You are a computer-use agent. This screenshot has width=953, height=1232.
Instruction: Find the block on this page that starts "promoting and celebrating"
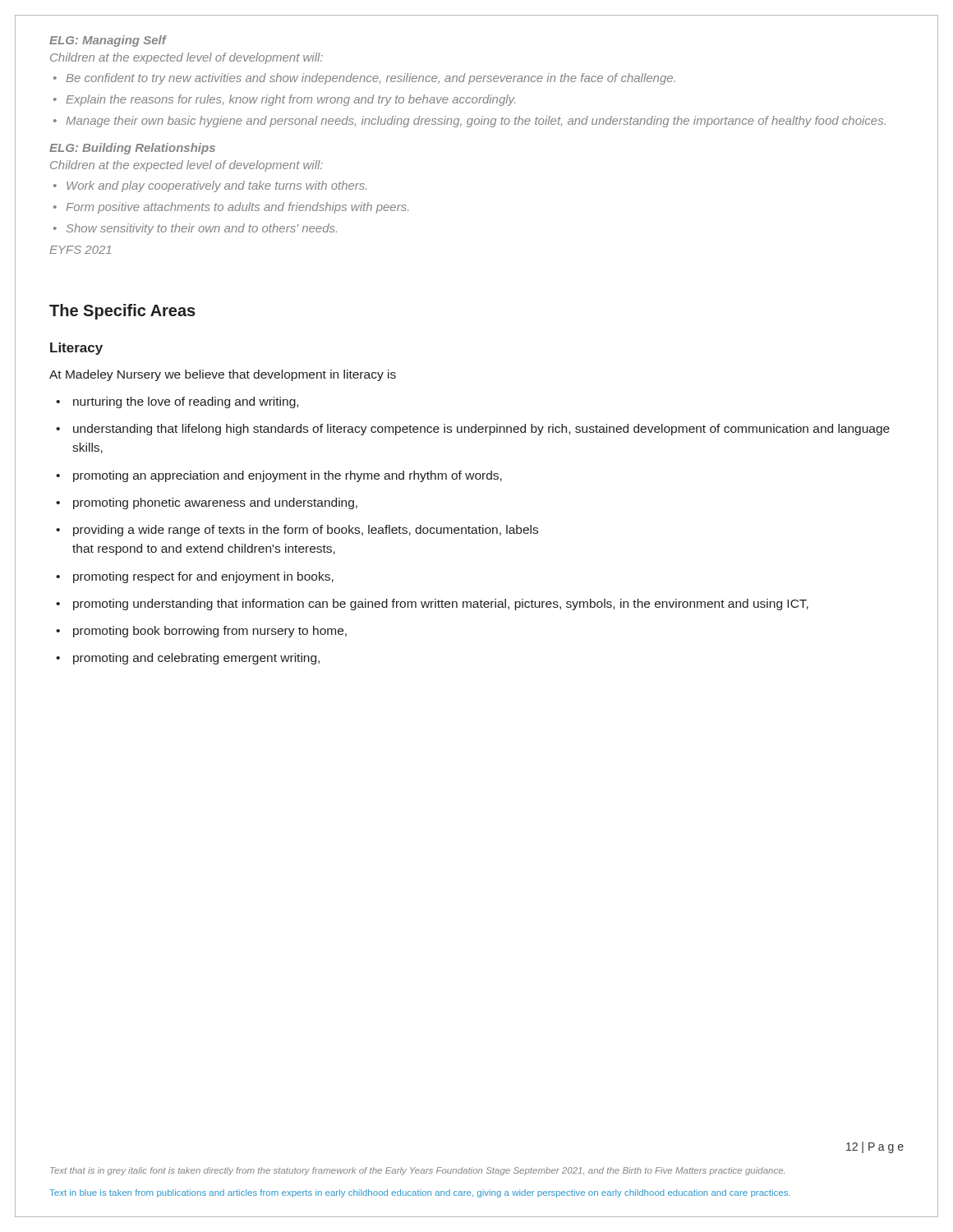click(197, 658)
